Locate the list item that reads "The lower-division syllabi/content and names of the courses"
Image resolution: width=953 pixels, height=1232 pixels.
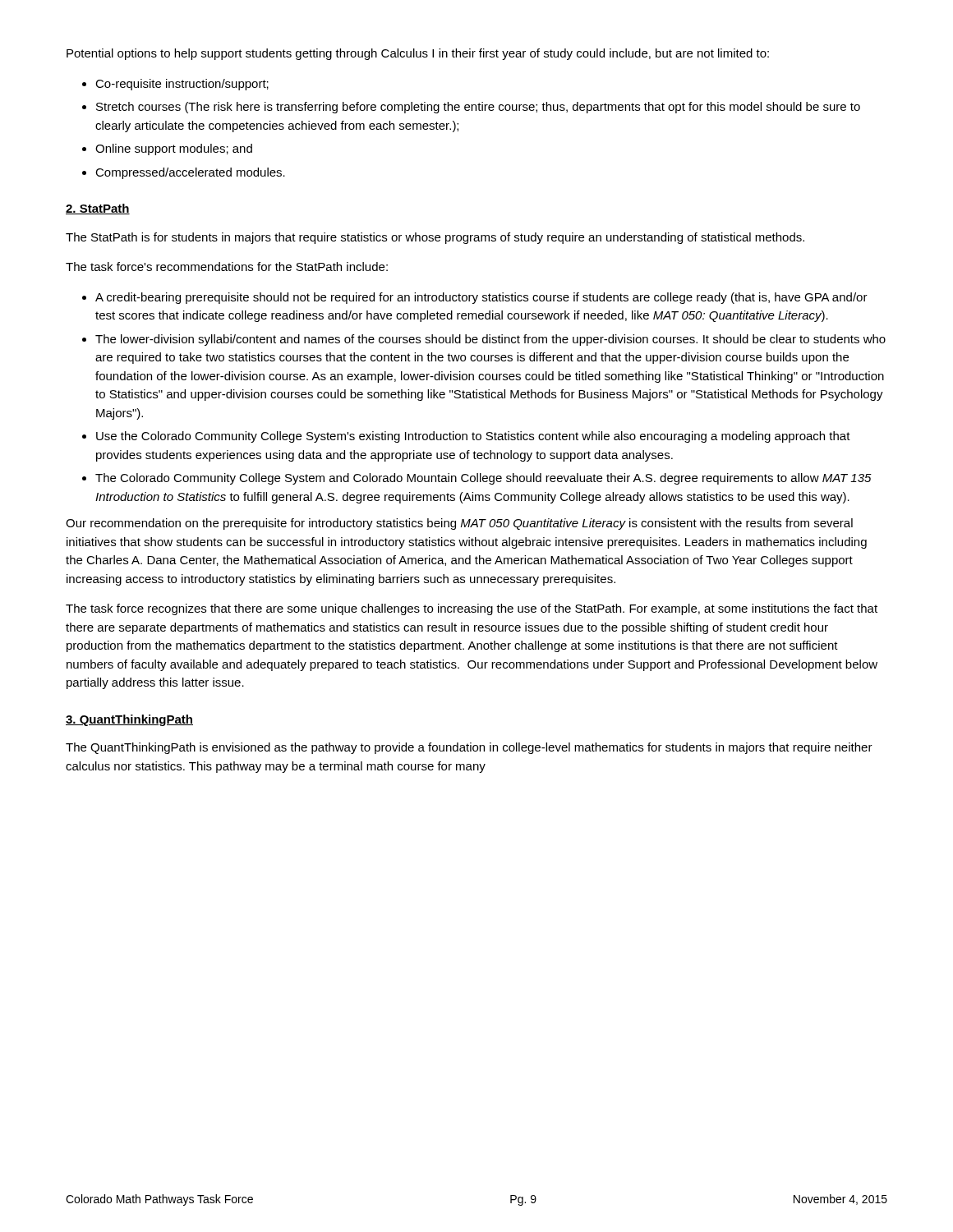point(491,375)
